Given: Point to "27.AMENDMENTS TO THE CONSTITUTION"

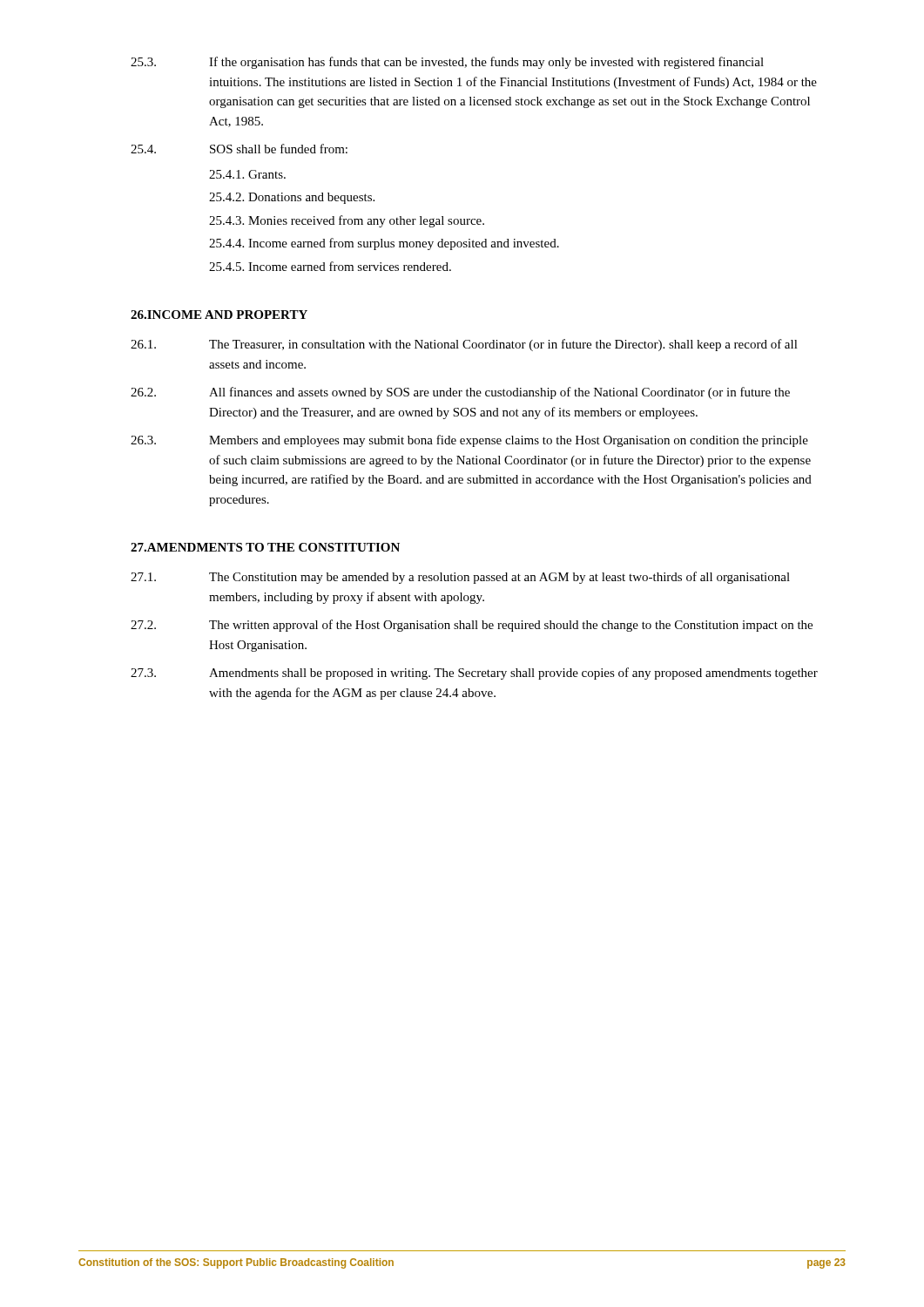Looking at the screenshot, I should 265,547.
